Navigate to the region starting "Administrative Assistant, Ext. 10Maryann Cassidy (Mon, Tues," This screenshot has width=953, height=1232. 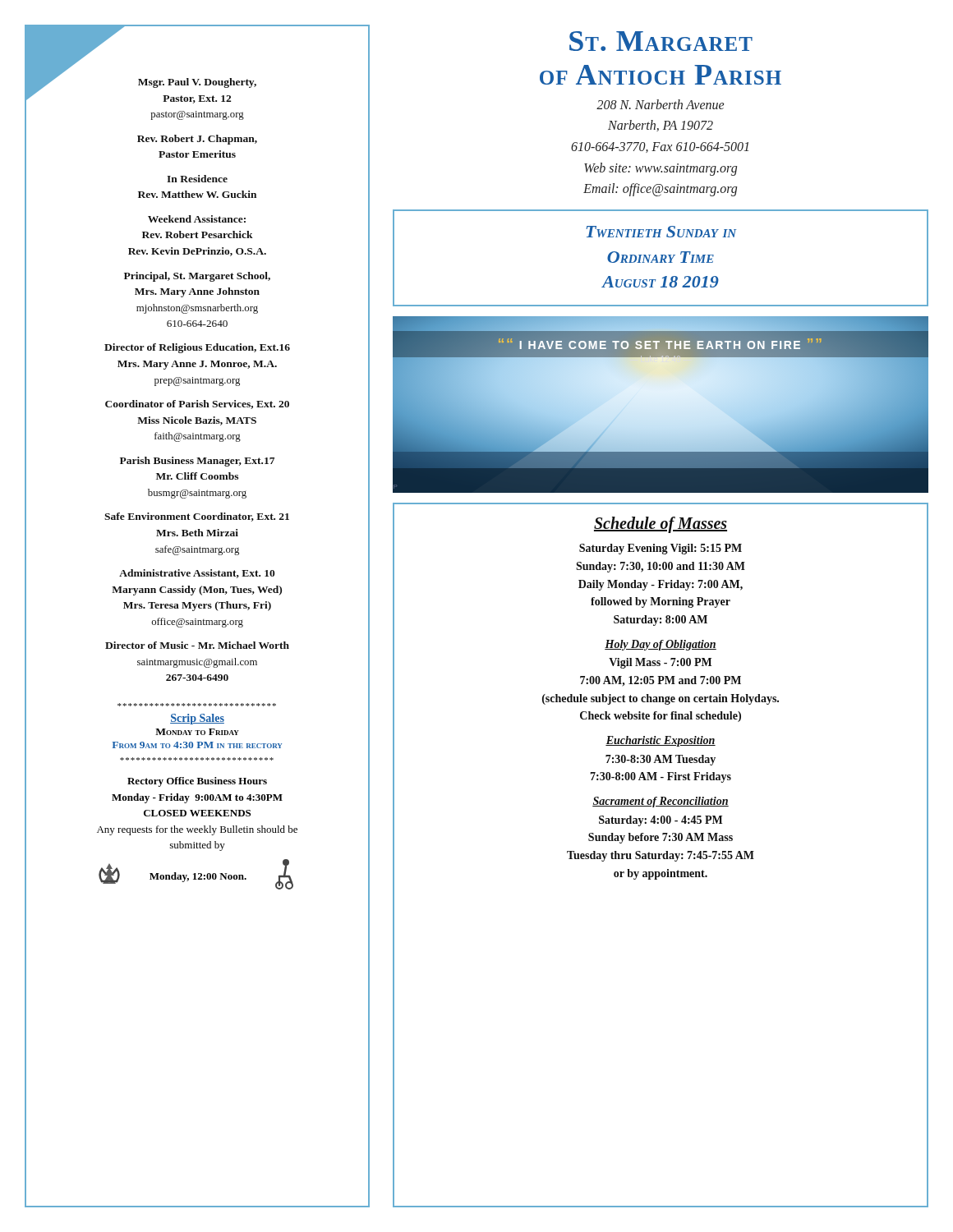coord(197,597)
